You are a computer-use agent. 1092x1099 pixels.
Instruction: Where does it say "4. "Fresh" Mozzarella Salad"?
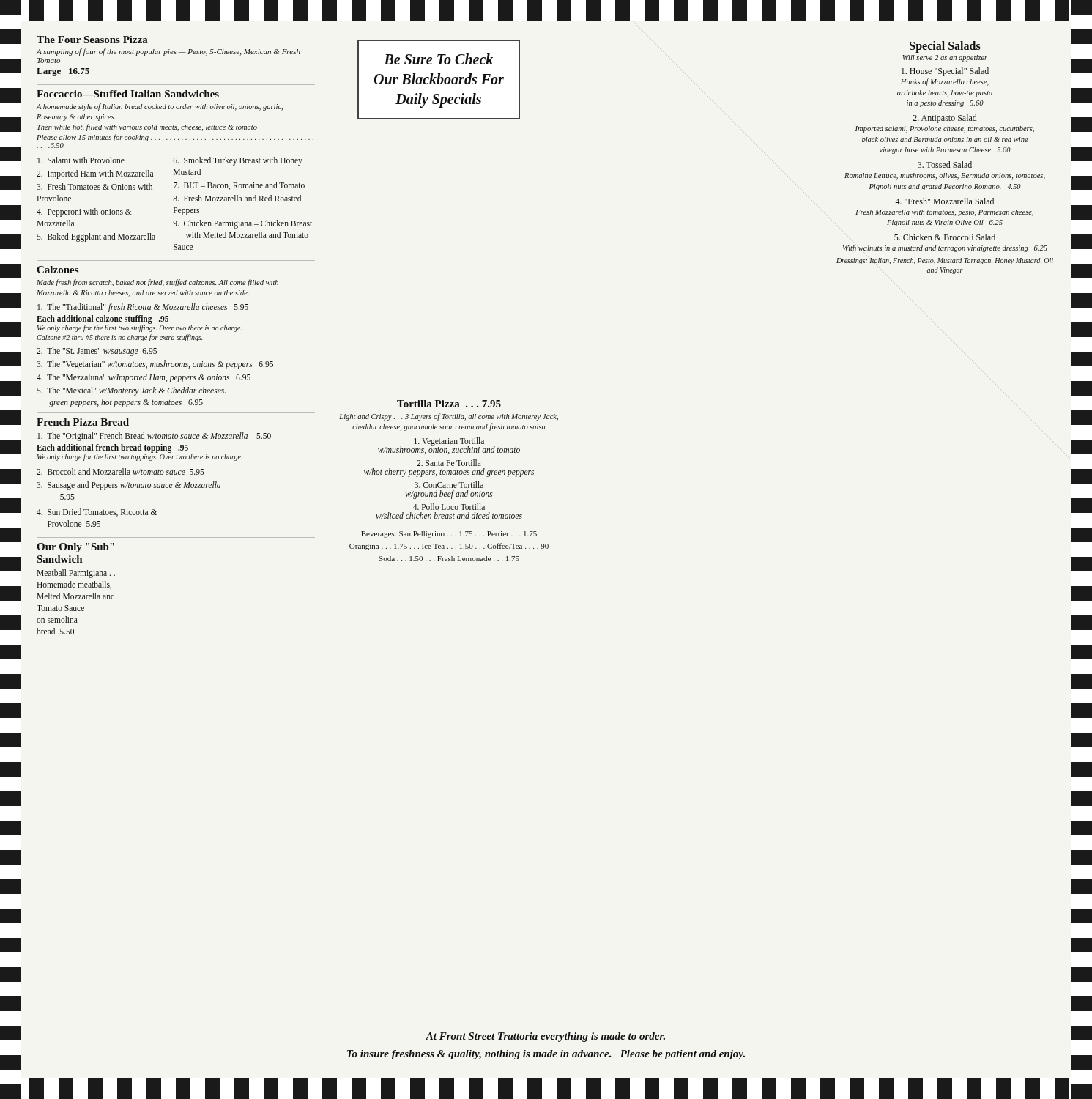pos(945,201)
